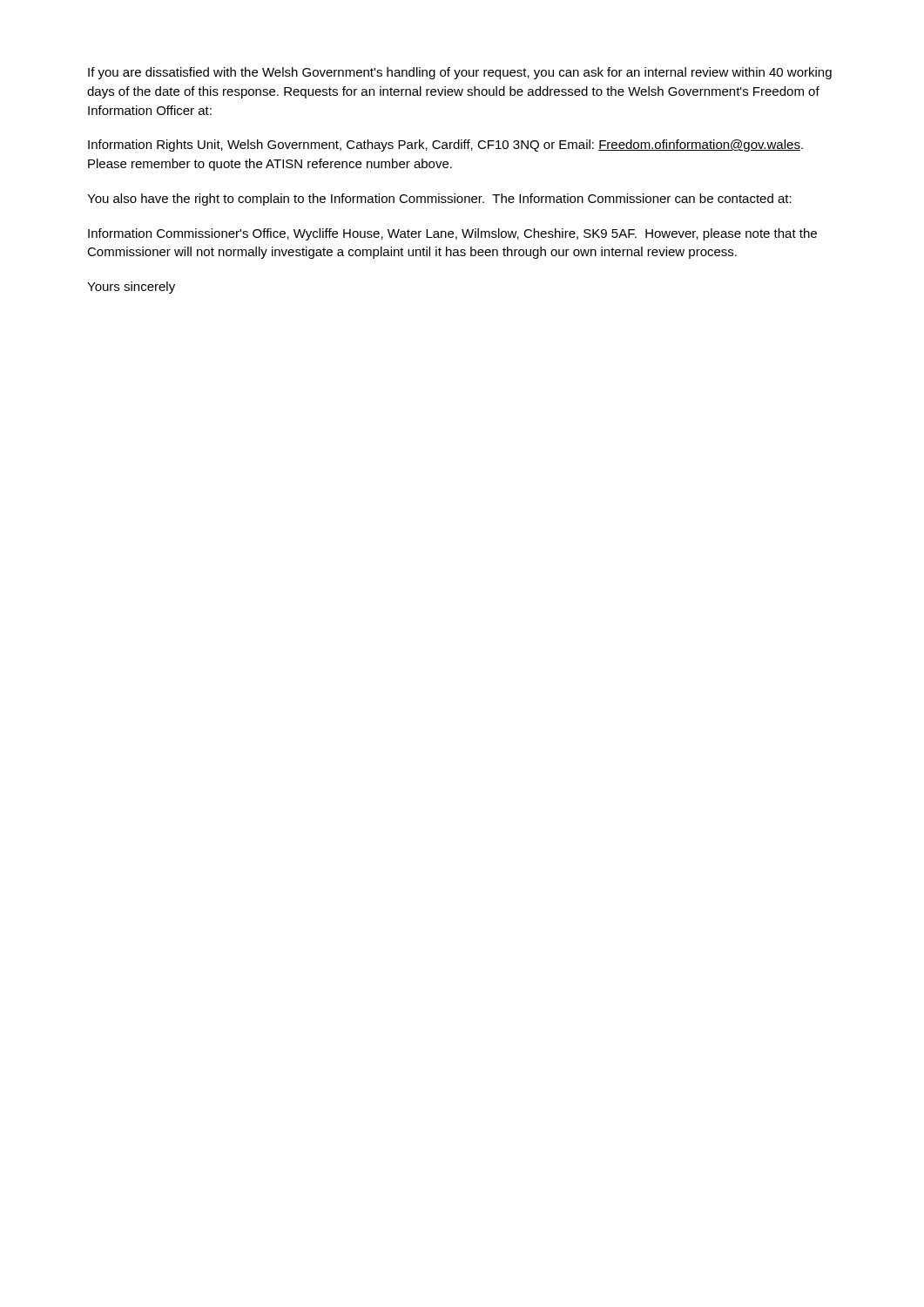
Task: Where is the passage that starts "Information Commissioner's Office, Wycliffe"?
Action: [x=452, y=242]
